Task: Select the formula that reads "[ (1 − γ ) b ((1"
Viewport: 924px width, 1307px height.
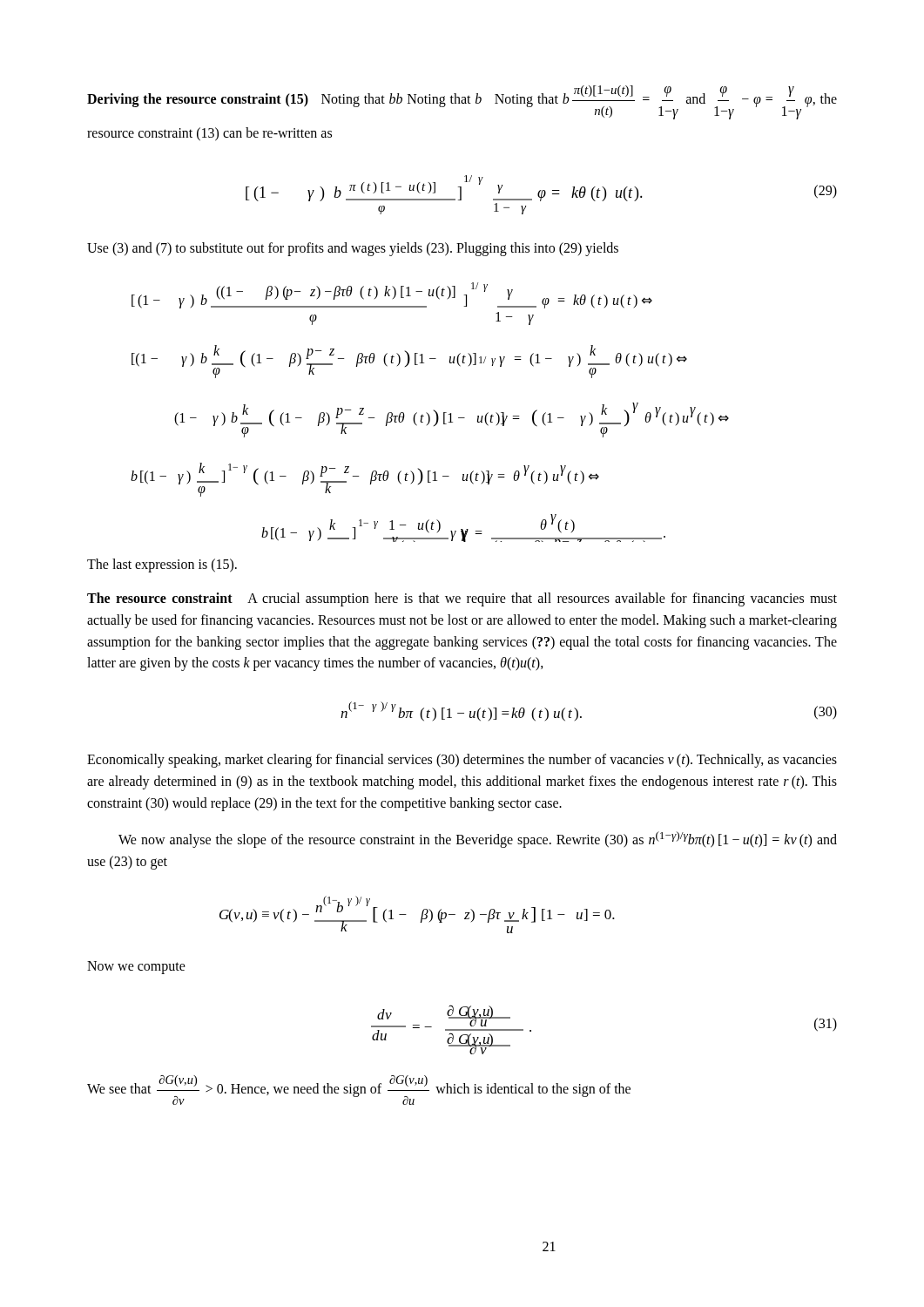Action: point(462,409)
